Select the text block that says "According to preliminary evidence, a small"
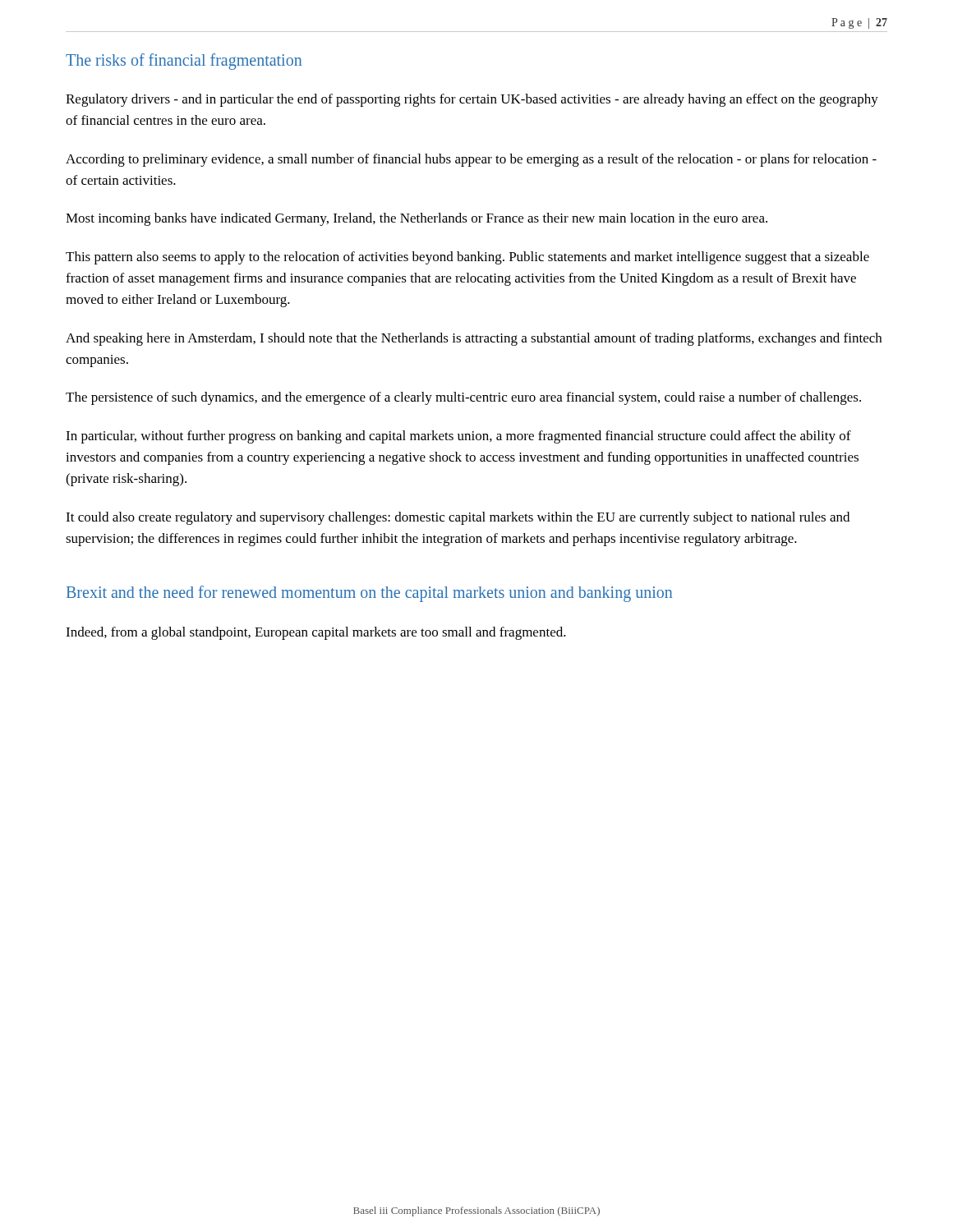 476,170
